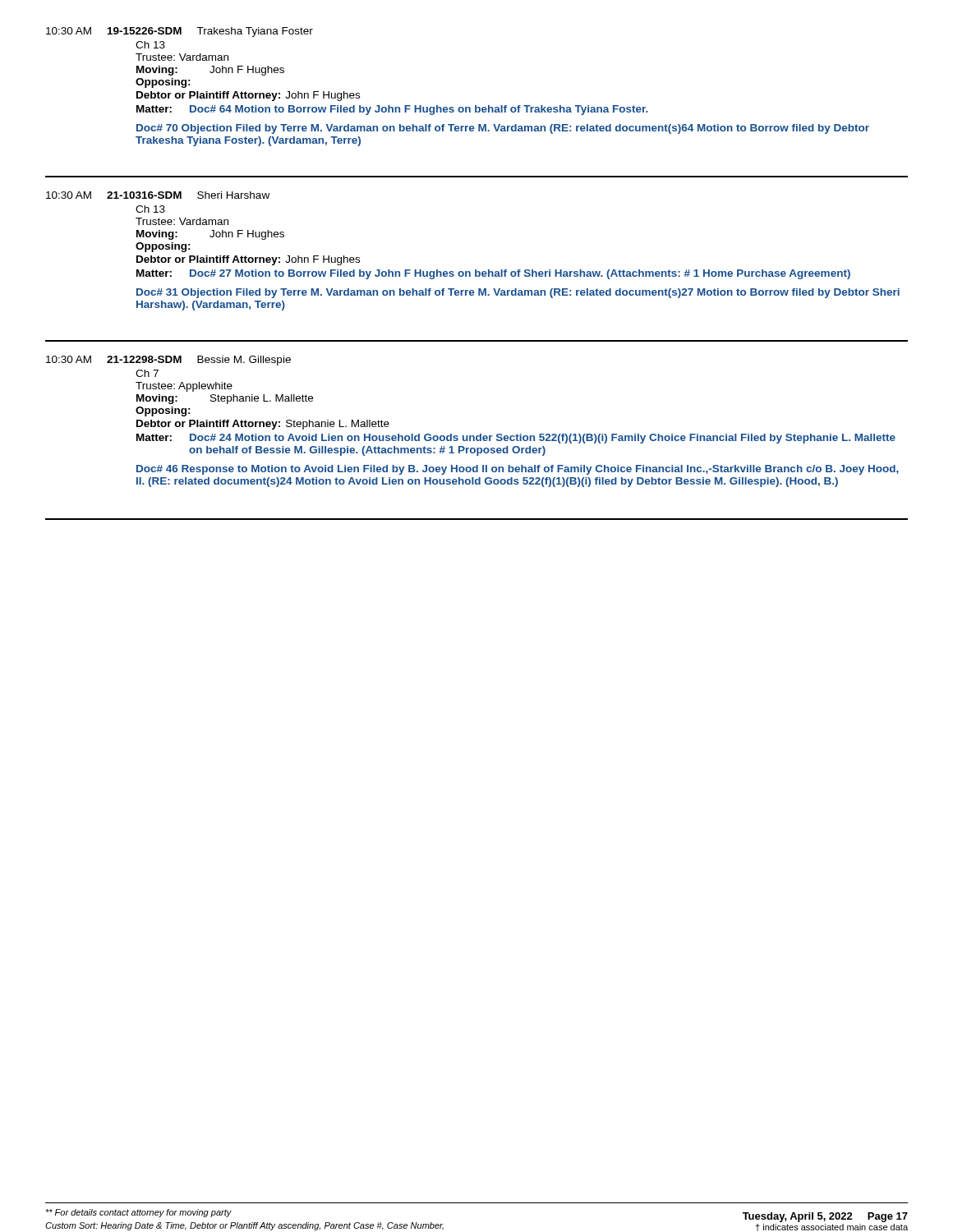Where is the passage that starts "10:30 AM 21-12298-SDM Bessie M. Gillespie Ch"?
The height and width of the screenshot is (1232, 953).
[168, 361]
